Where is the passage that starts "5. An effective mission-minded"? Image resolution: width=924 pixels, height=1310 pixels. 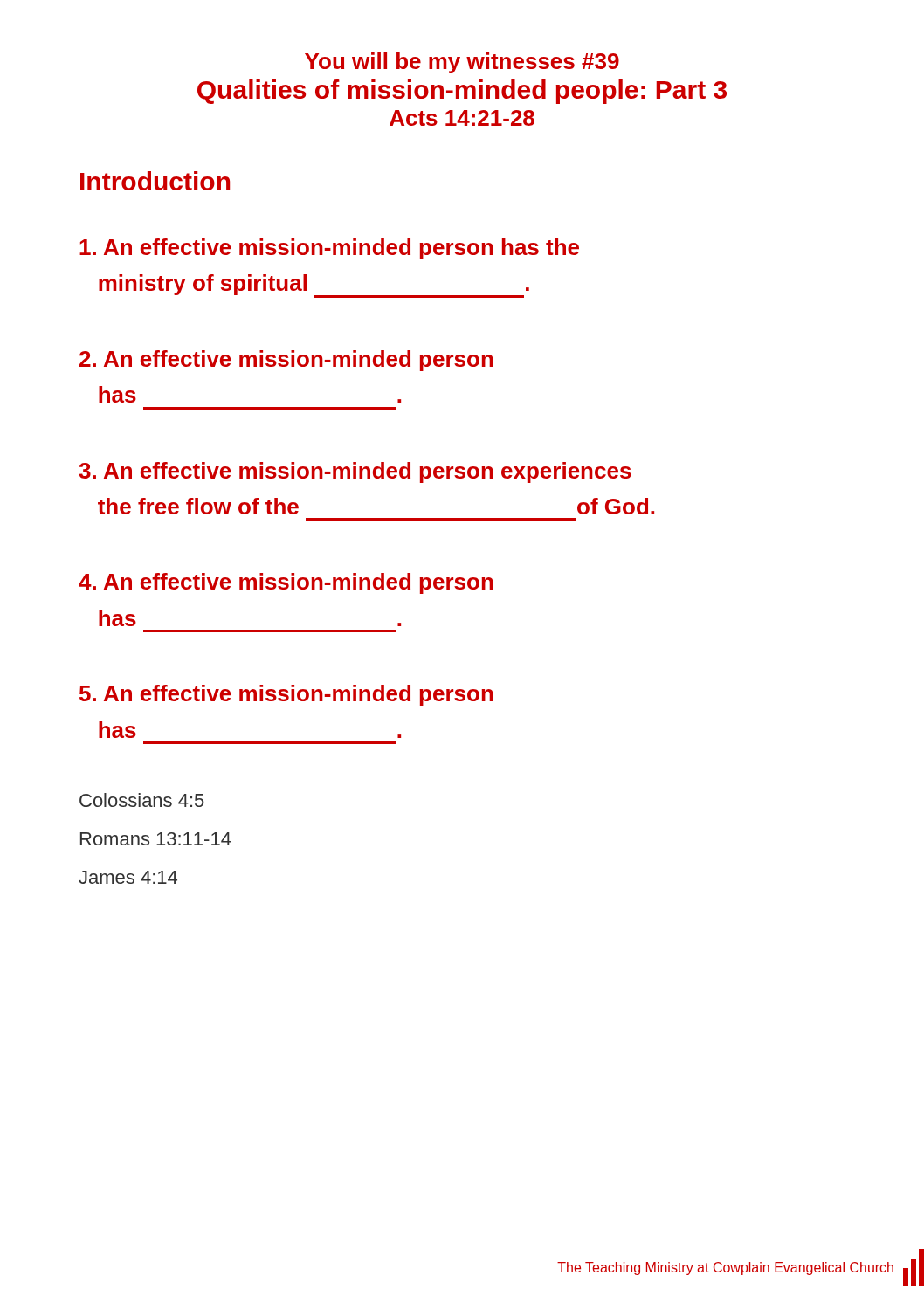(x=462, y=712)
